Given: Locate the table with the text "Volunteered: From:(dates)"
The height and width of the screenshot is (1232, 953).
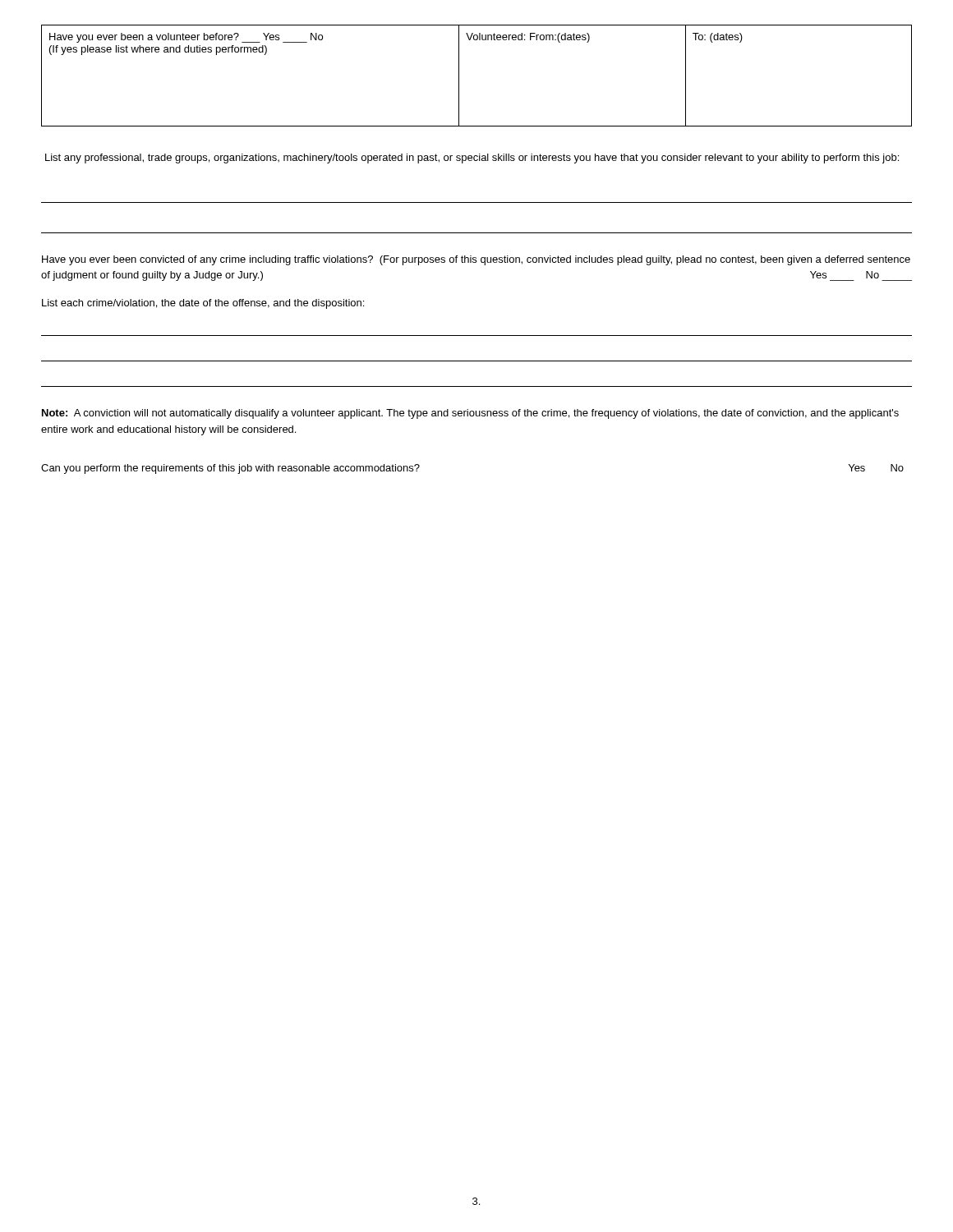Looking at the screenshot, I should [476, 76].
